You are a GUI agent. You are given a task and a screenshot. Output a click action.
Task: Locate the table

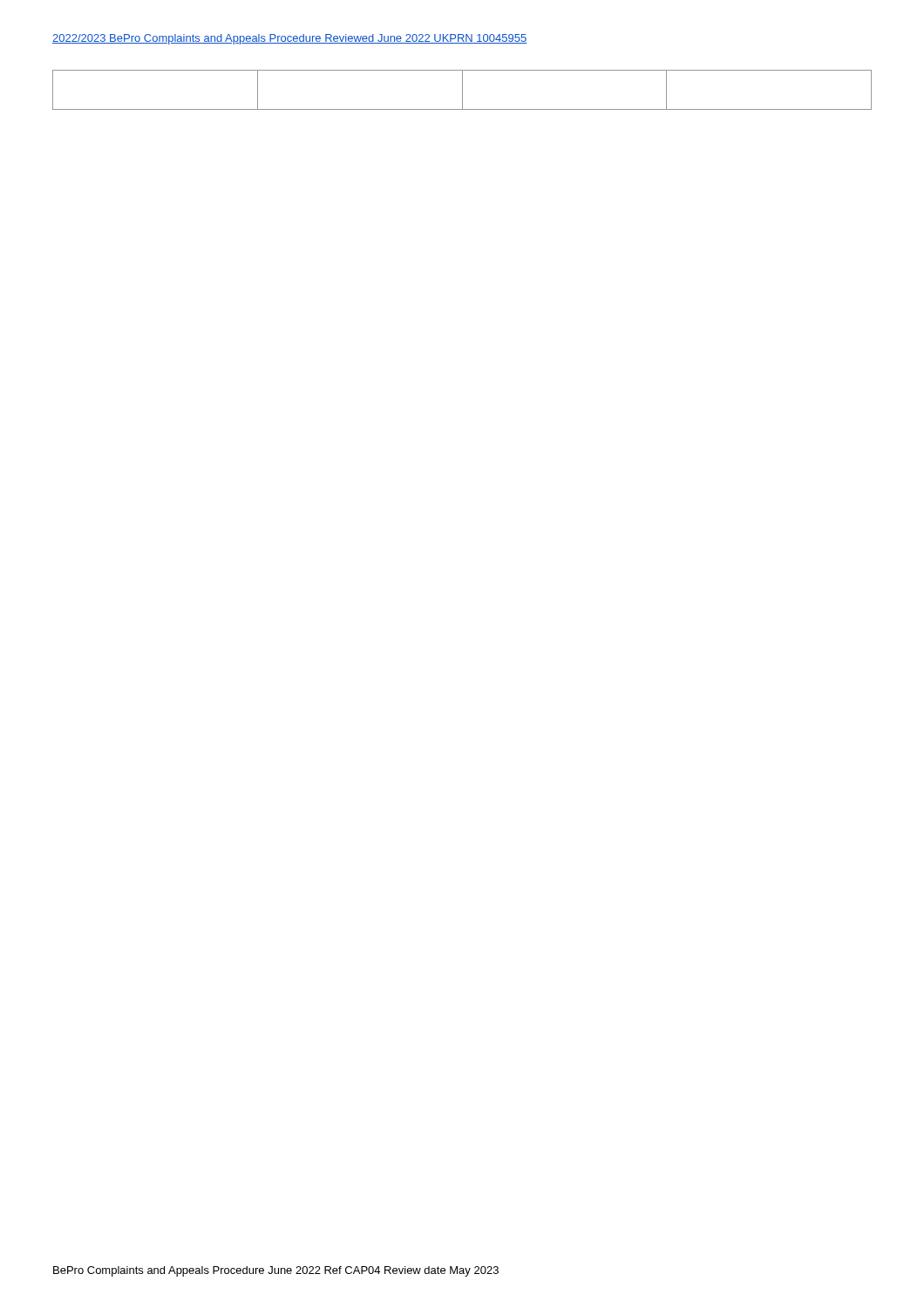(x=462, y=90)
